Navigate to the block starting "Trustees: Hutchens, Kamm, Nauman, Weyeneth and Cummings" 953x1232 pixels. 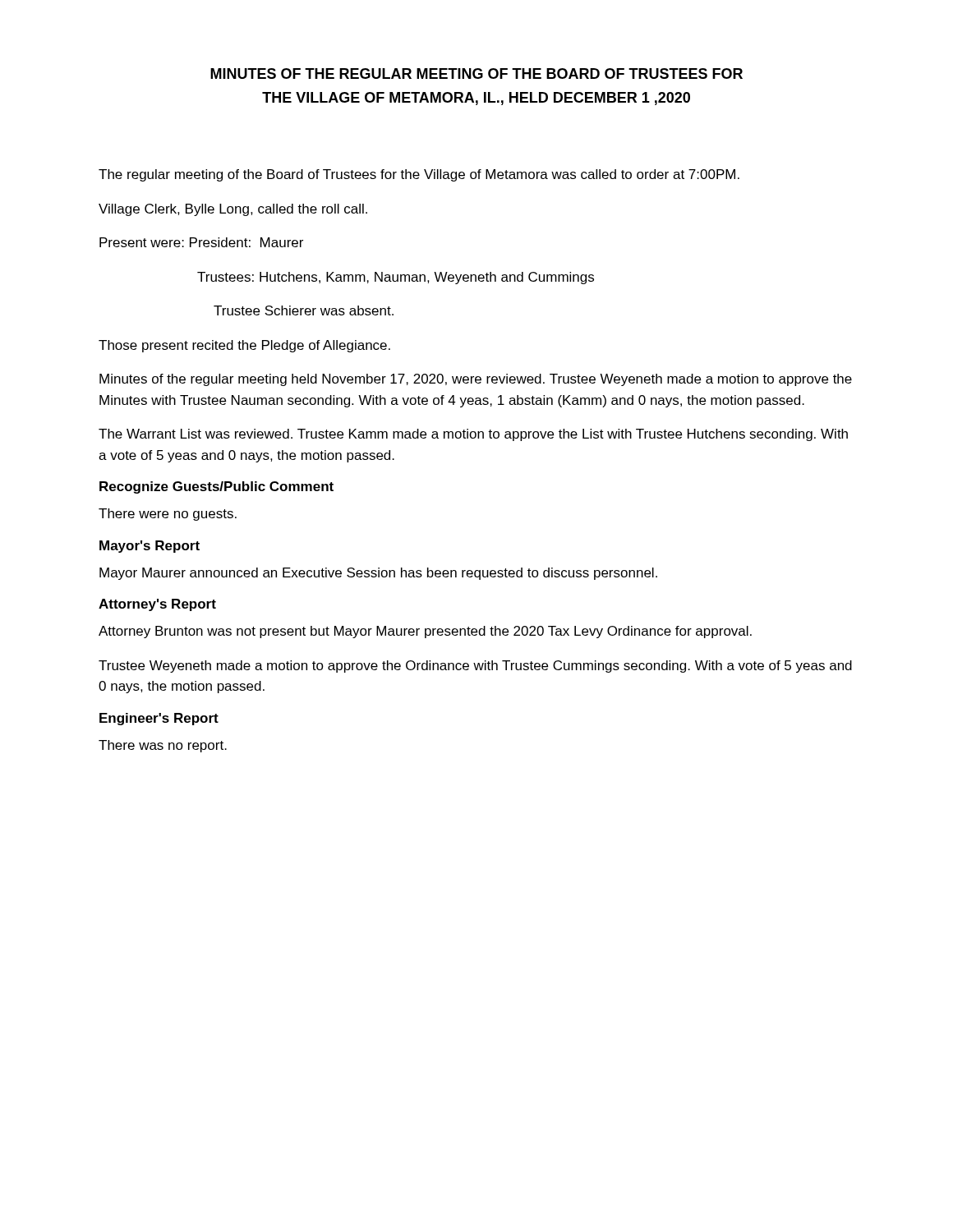coord(396,277)
